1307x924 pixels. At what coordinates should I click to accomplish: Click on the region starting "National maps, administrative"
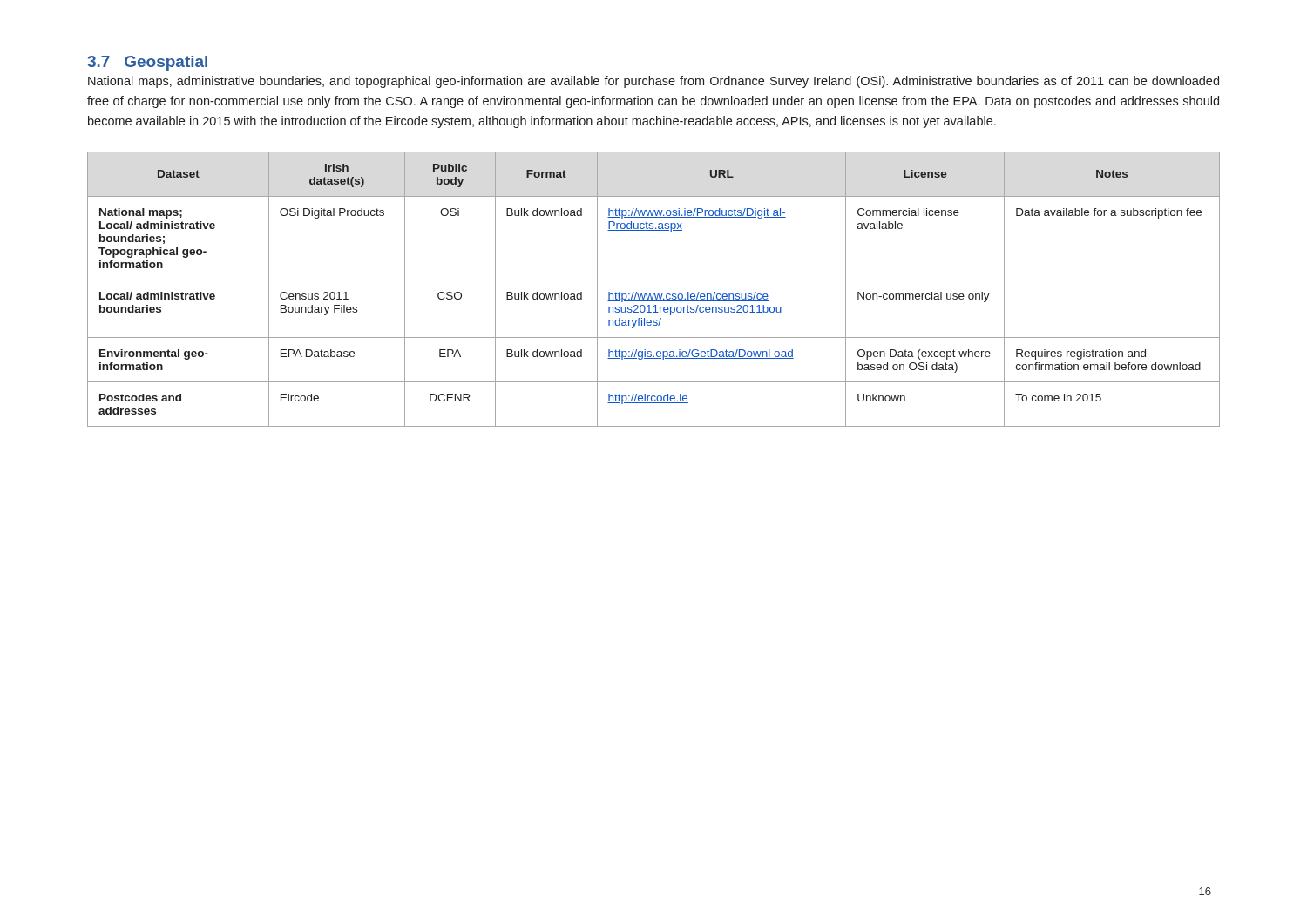point(654,101)
